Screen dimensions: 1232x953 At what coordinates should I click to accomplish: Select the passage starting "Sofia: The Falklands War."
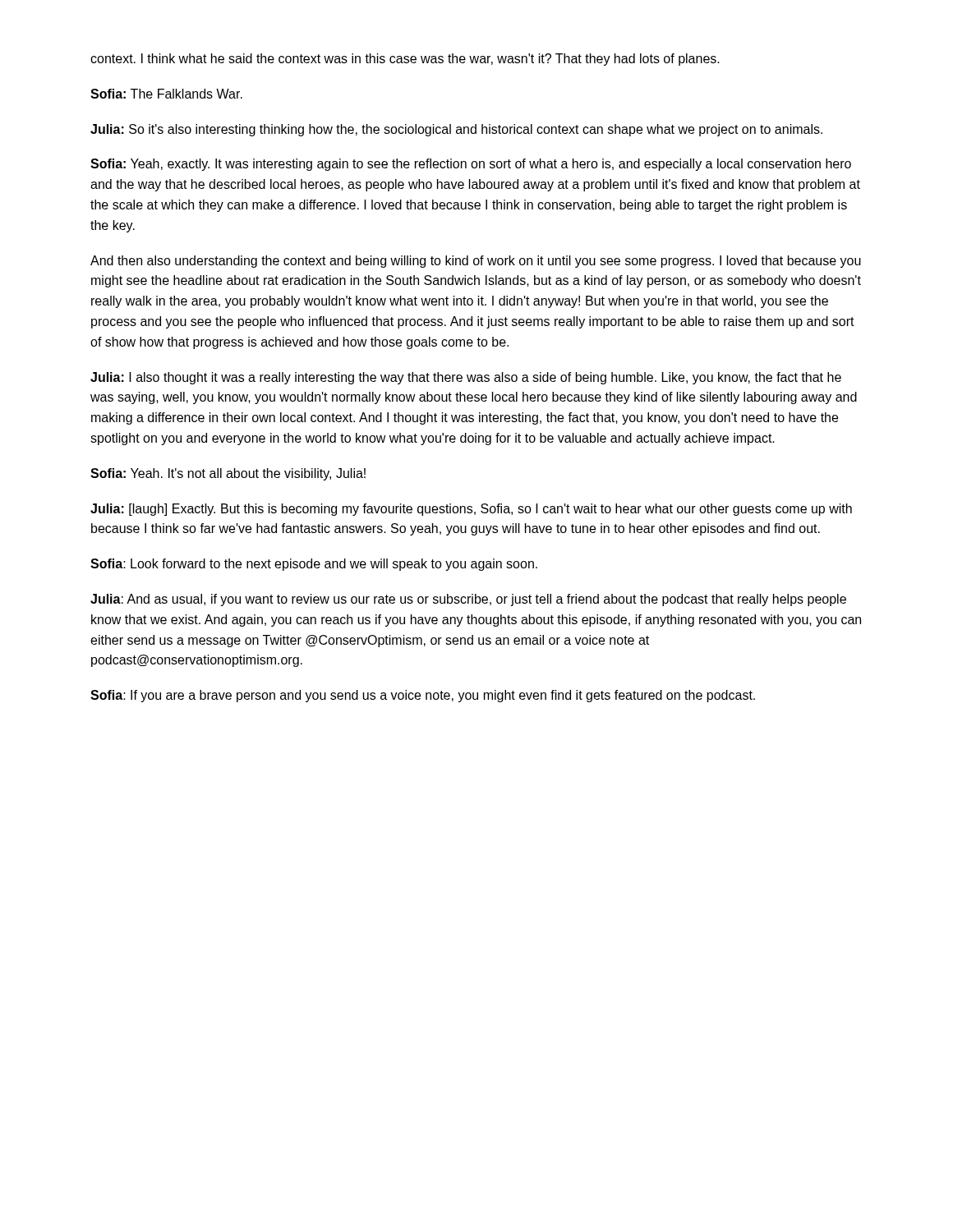(167, 94)
